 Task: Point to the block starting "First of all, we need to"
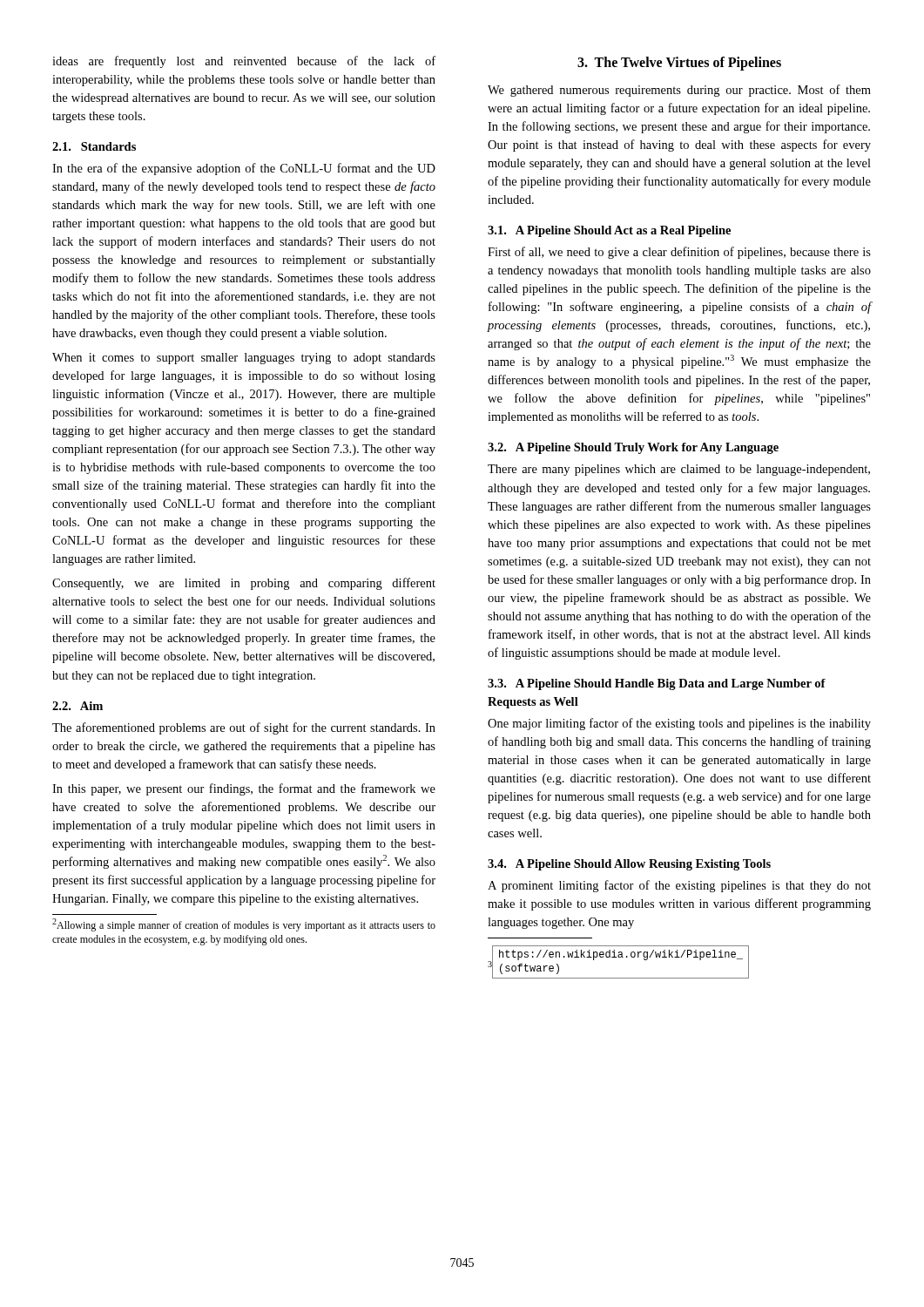pyautogui.click(x=679, y=335)
